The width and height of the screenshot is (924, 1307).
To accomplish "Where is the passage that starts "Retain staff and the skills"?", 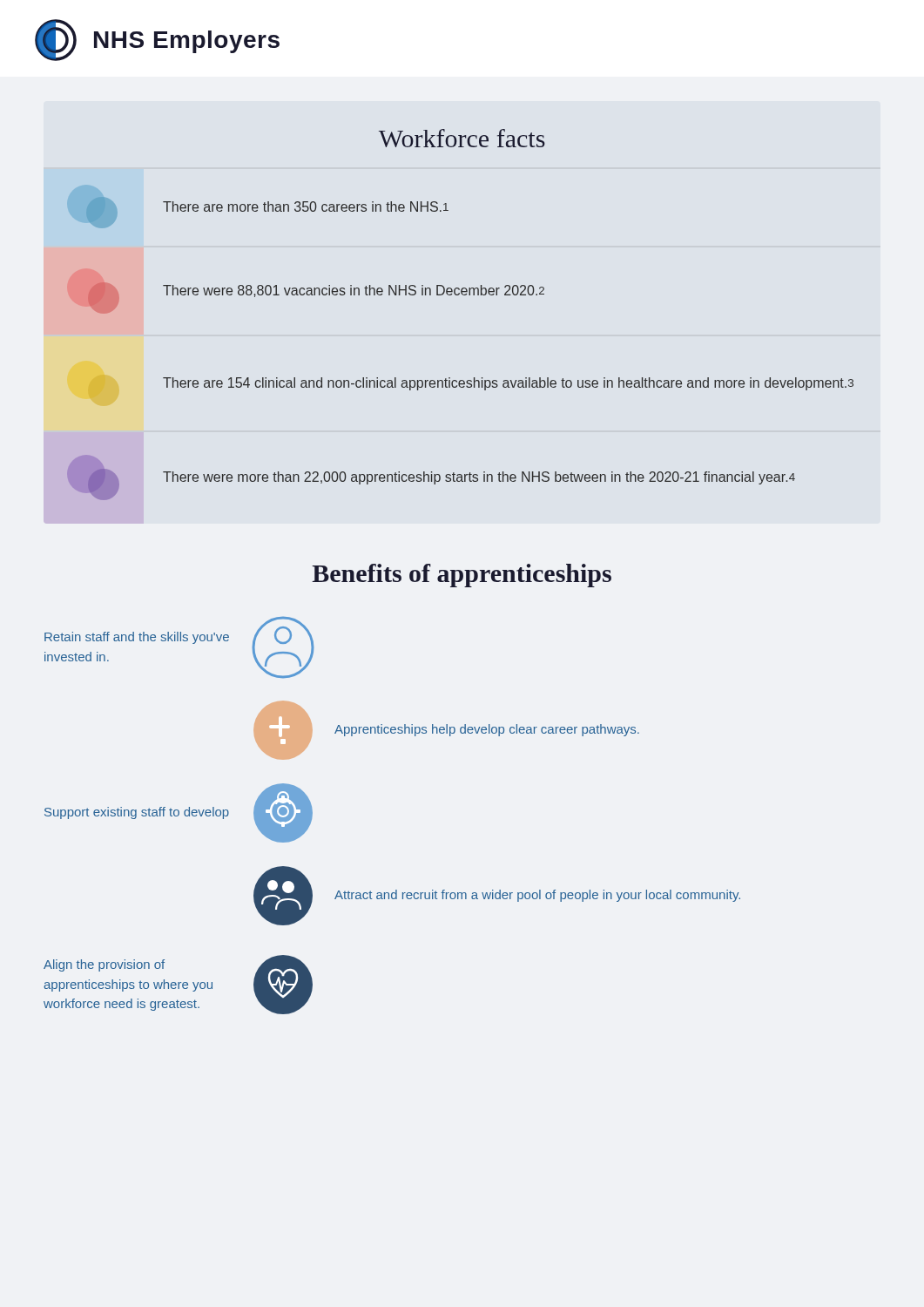I will coord(137,646).
